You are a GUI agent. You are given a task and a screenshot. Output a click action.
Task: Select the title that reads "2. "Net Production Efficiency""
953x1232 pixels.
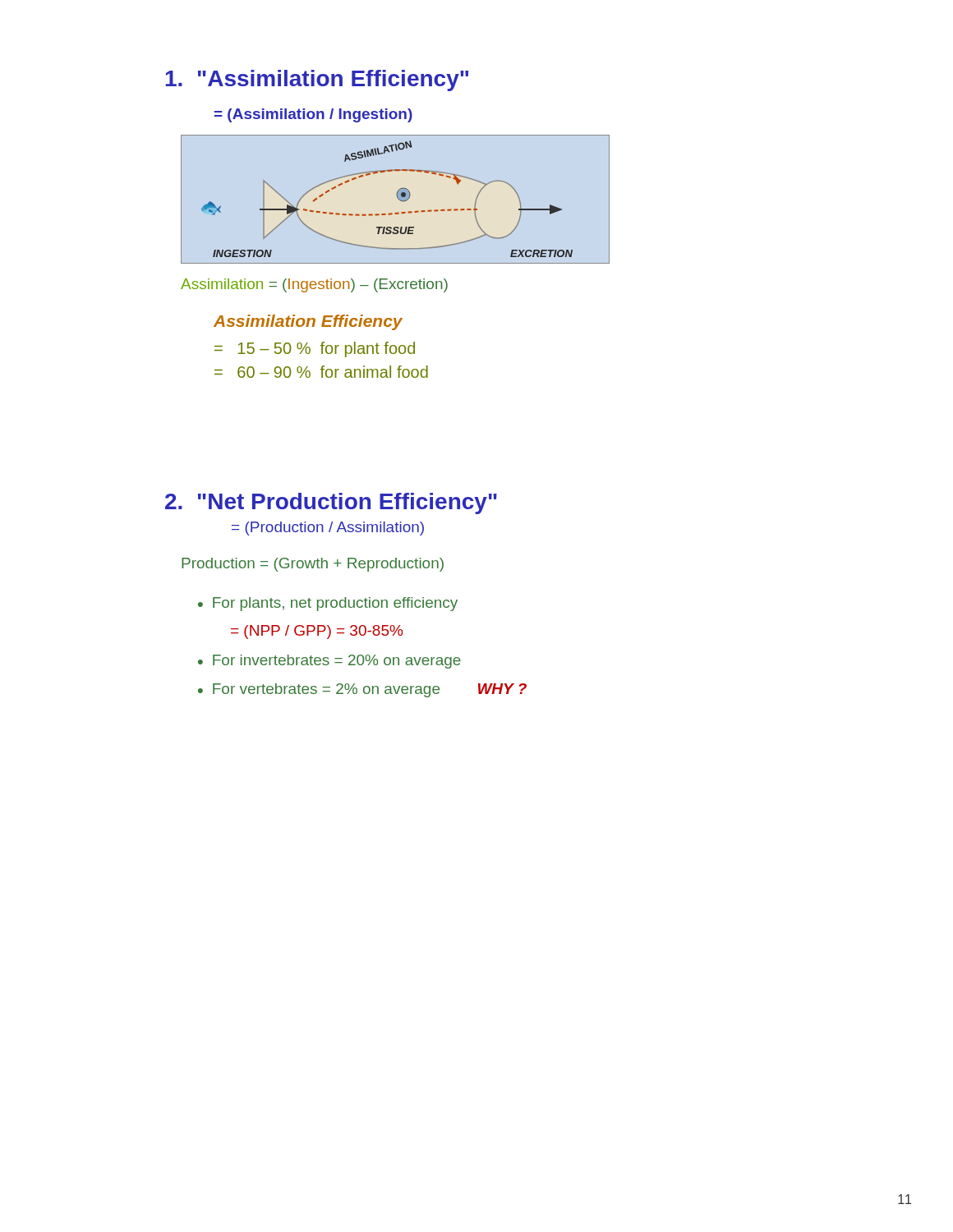coord(331,501)
